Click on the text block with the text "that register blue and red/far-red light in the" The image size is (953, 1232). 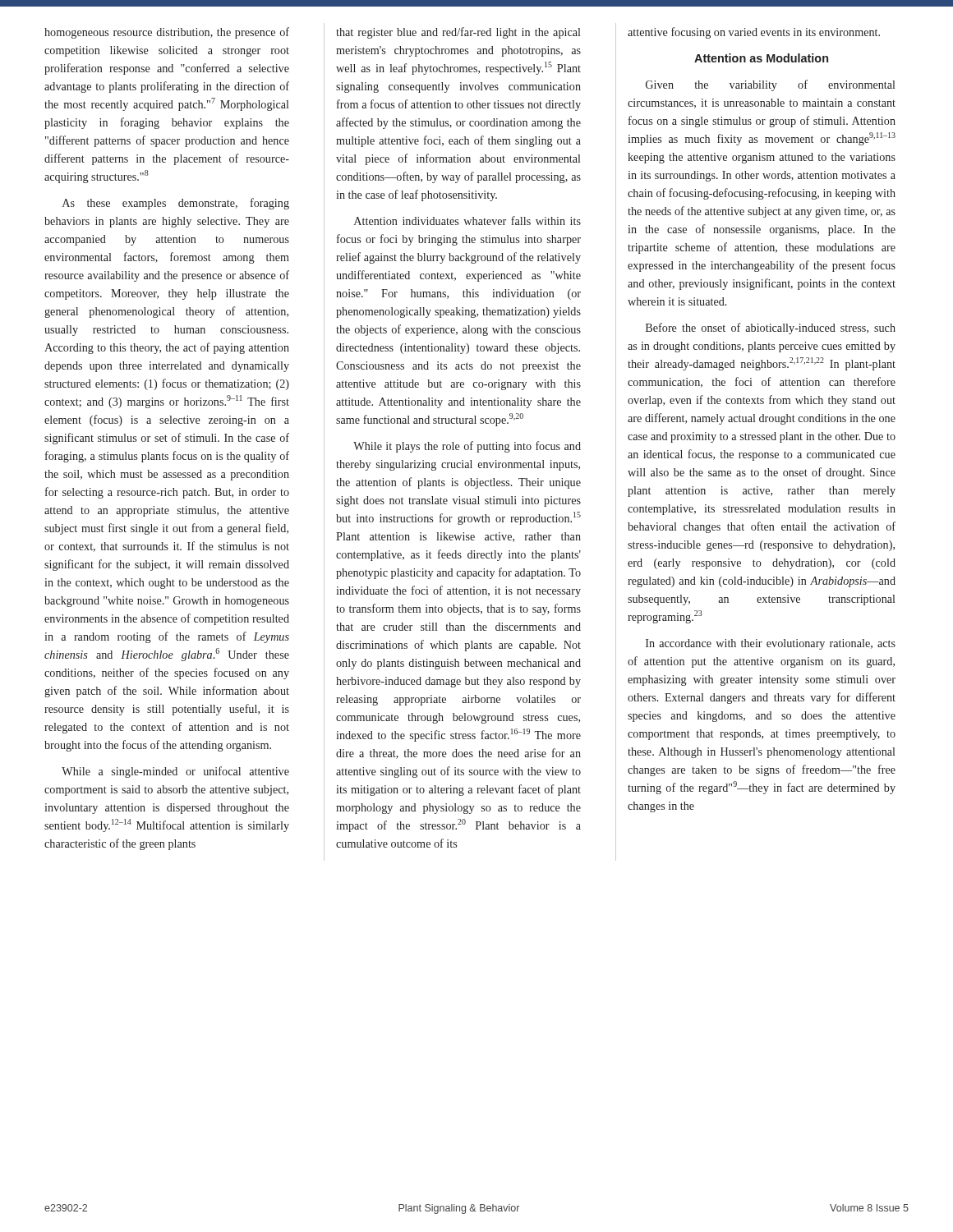coord(458,438)
